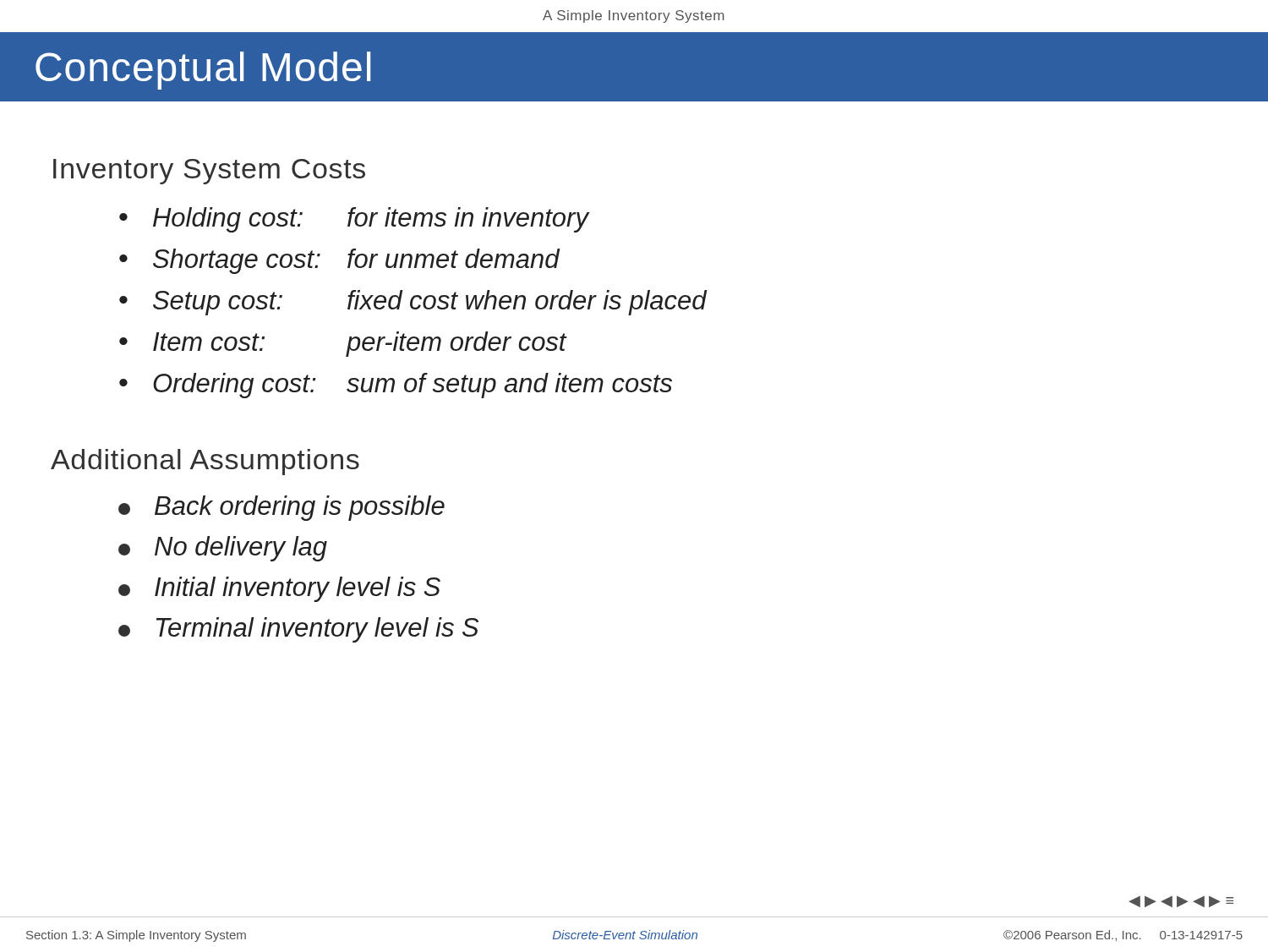Find "Conceptual Model" on this page
Screen dimensions: 952x1268
pyautogui.click(x=204, y=67)
